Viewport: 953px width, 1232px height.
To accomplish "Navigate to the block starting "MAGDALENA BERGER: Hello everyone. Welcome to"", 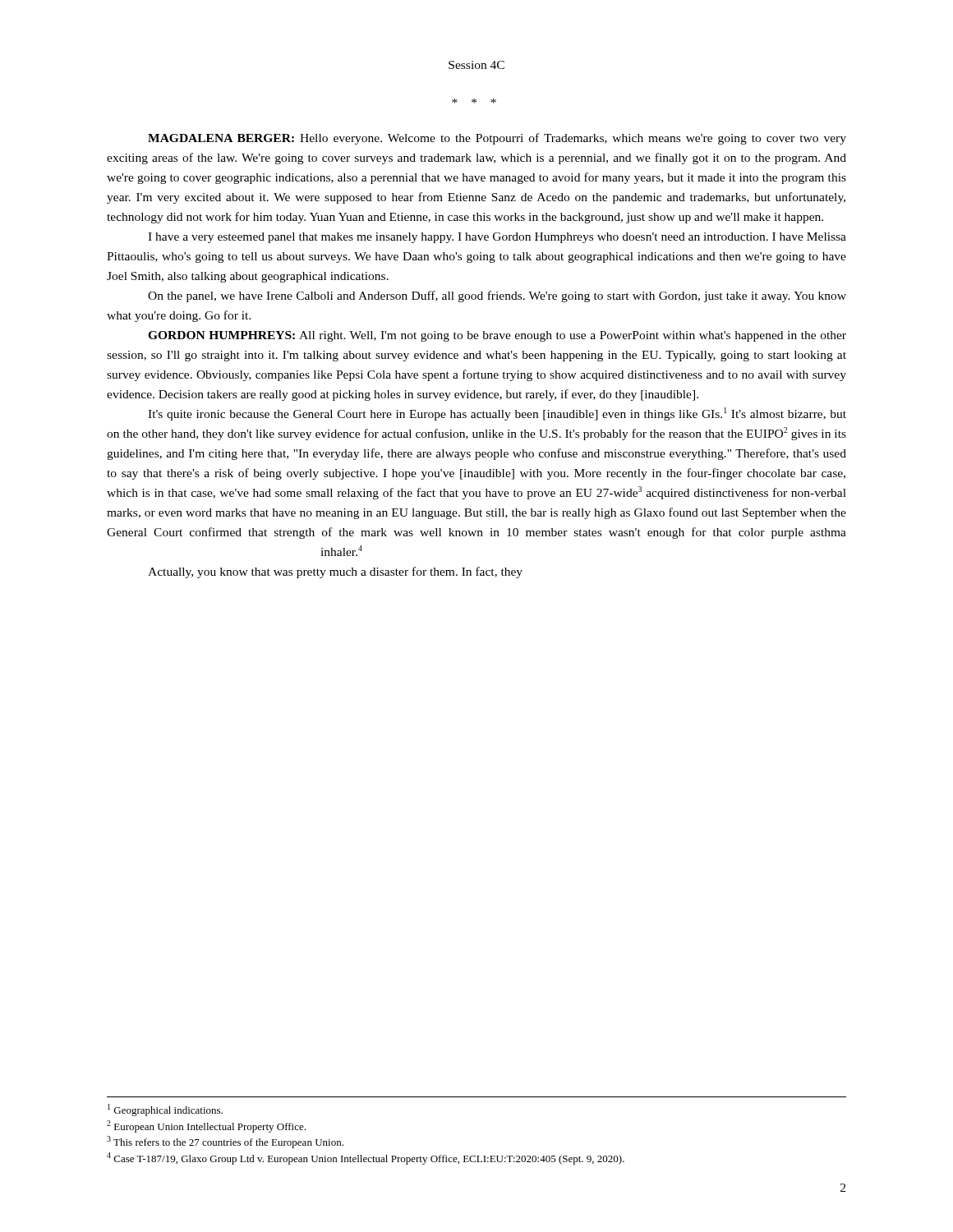I will tap(476, 355).
